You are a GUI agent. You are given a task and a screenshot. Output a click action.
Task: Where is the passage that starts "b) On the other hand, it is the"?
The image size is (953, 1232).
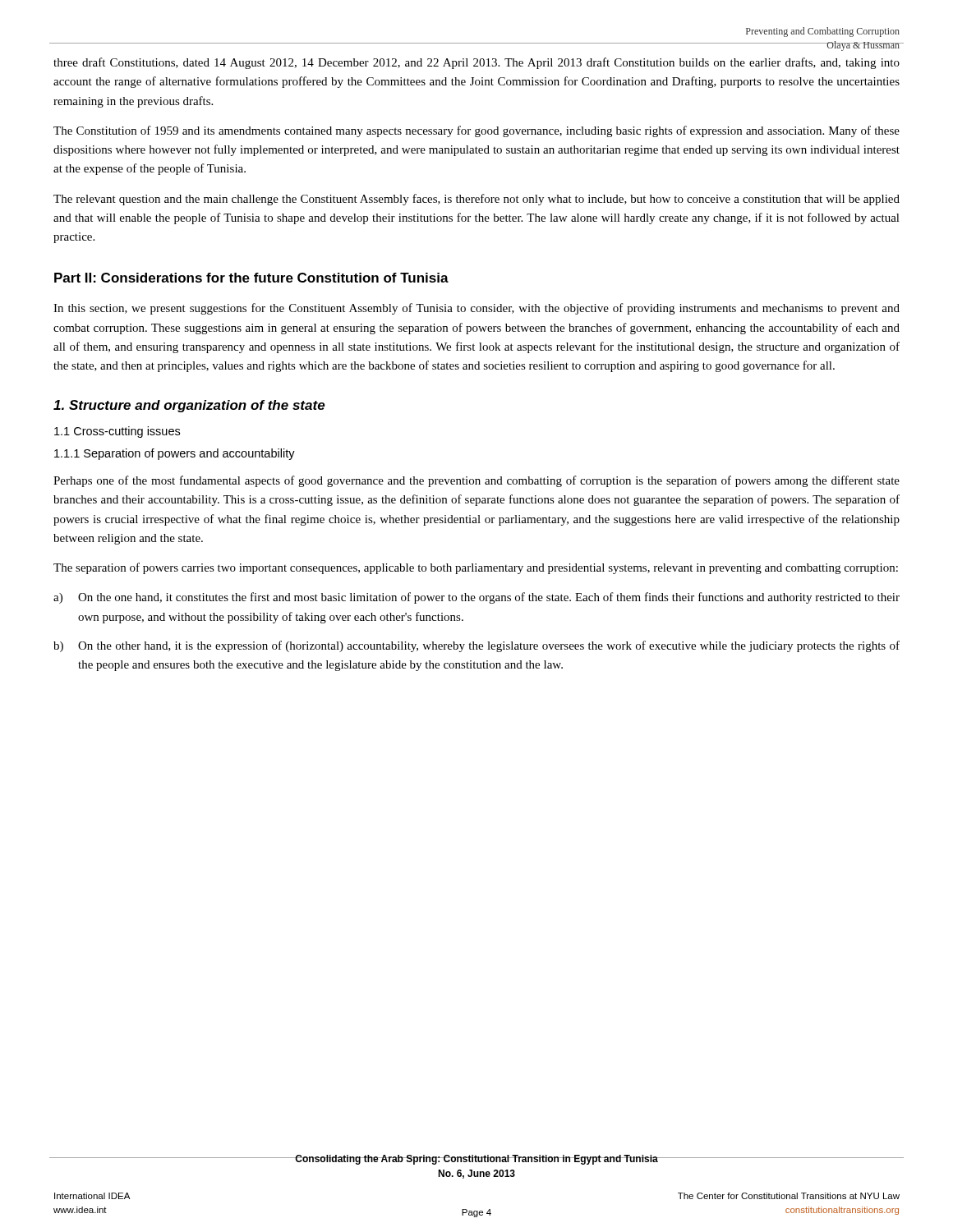(x=476, y=655)
